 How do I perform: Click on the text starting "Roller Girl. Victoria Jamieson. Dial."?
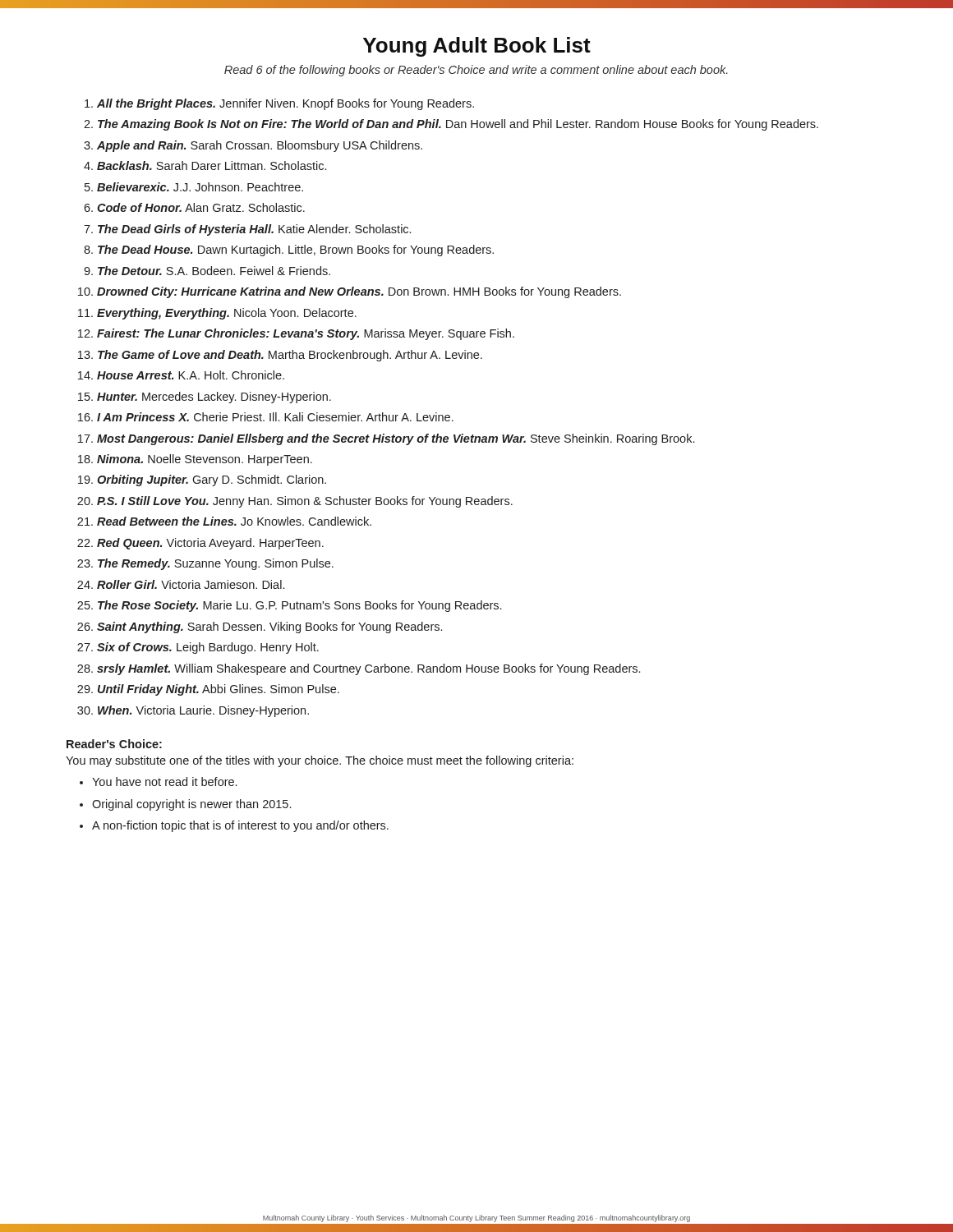coord(191,584)
